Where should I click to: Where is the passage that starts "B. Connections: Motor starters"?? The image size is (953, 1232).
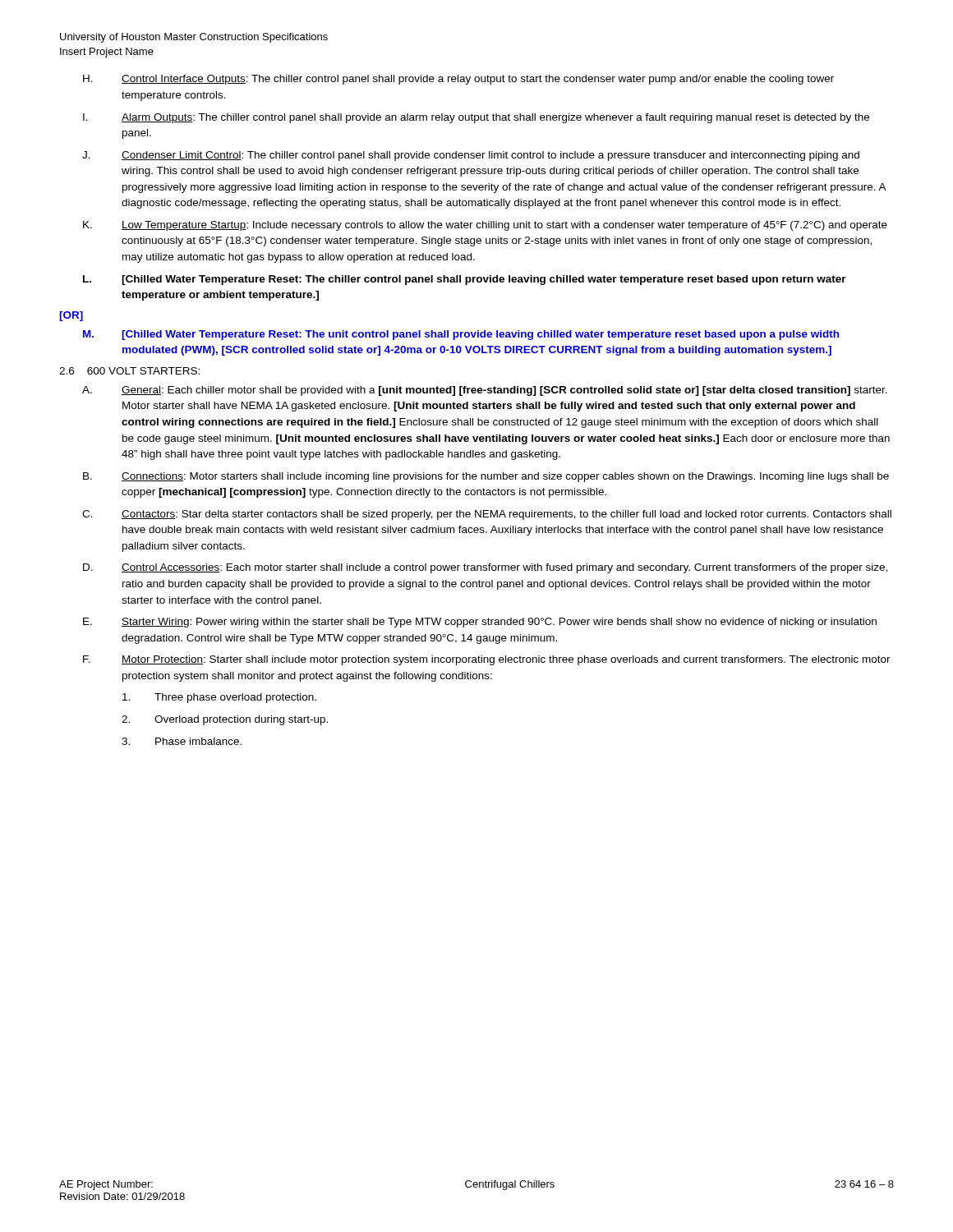(x=476, y=484)
